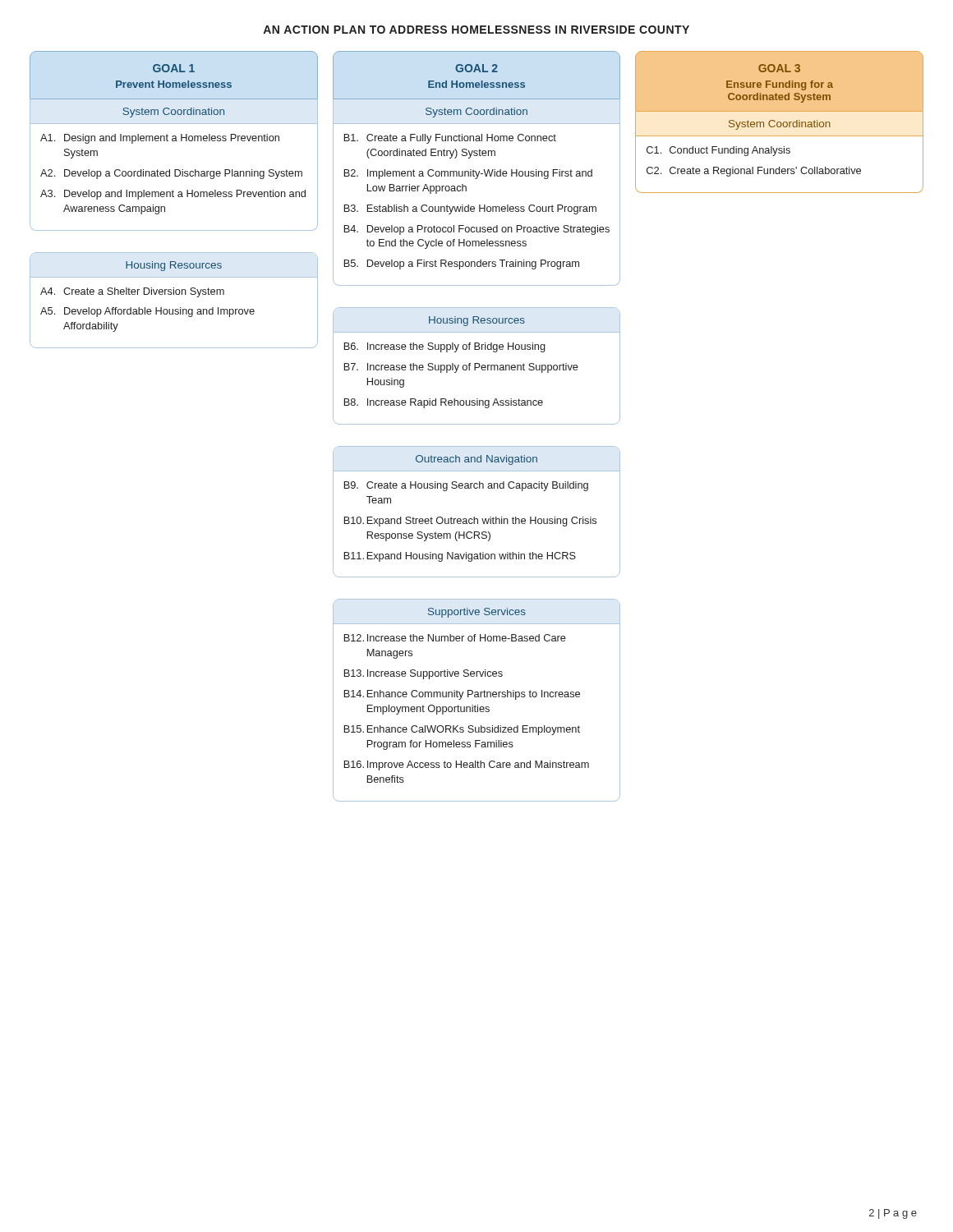This screenshot has width=953, height=1232.
Task: Select the element starting "B9. Create a Housing Search and"
Action: (x=477, y=493)
